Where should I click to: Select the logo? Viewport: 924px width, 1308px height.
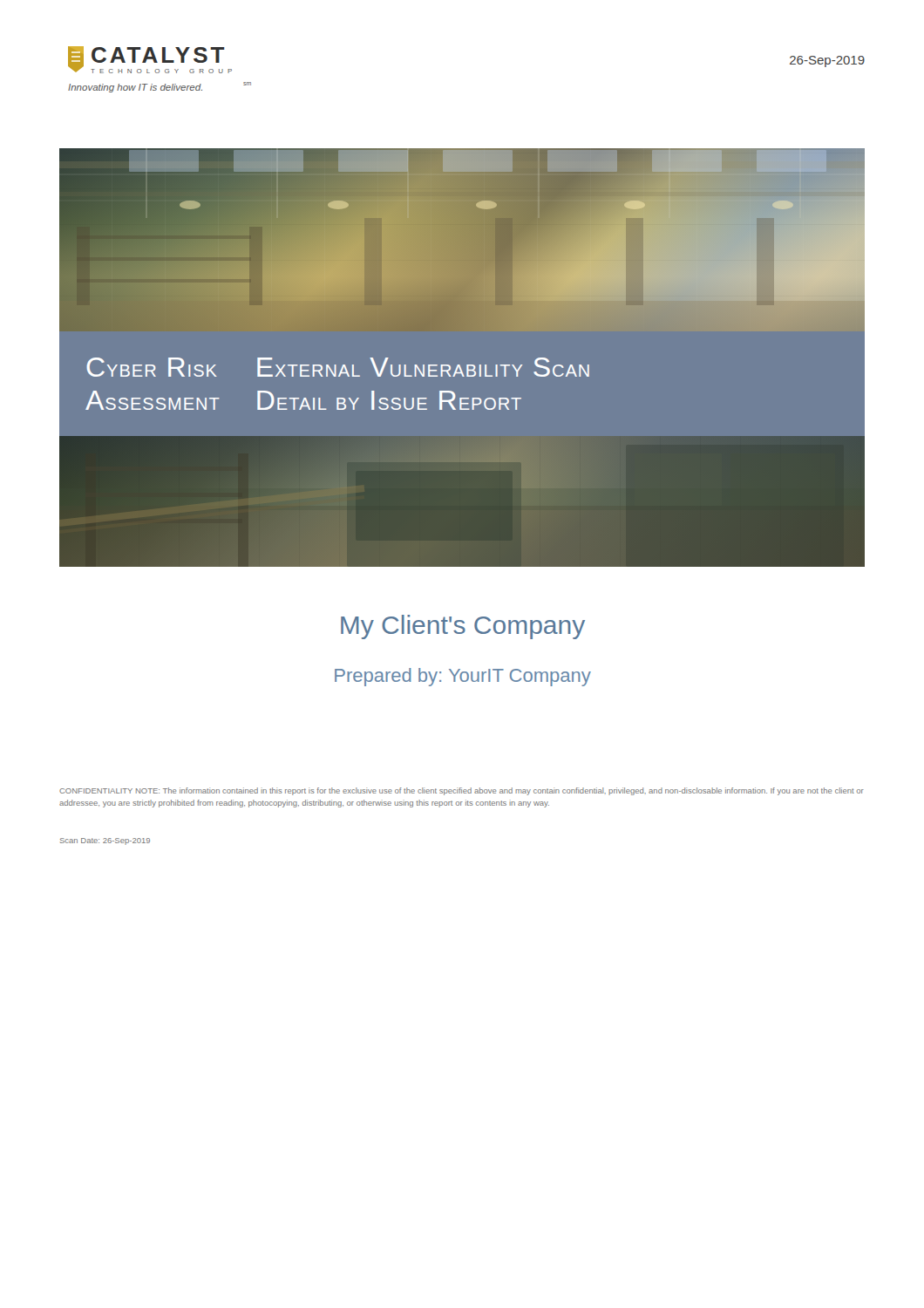[173, 72]
